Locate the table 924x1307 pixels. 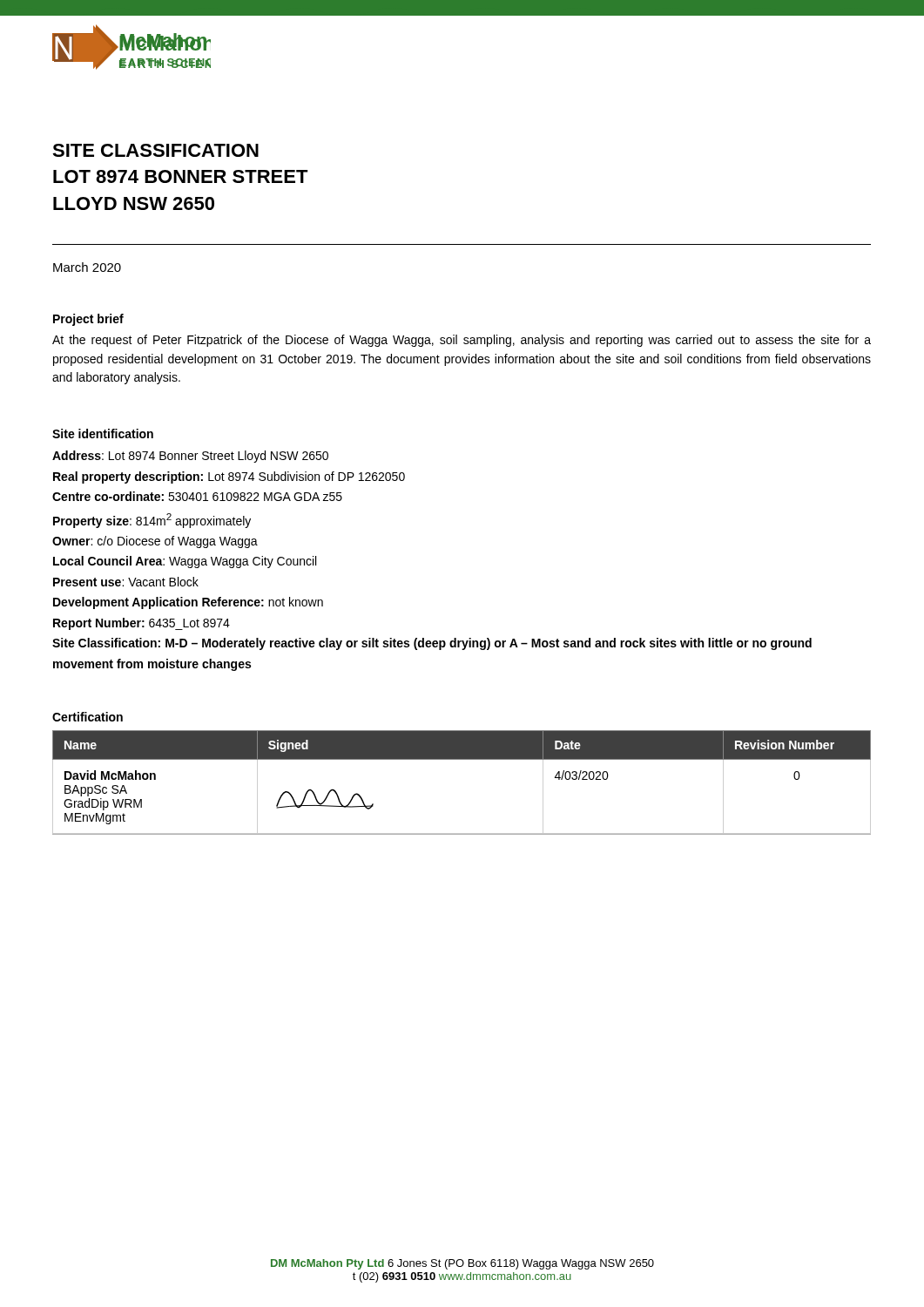pos(462,783)
